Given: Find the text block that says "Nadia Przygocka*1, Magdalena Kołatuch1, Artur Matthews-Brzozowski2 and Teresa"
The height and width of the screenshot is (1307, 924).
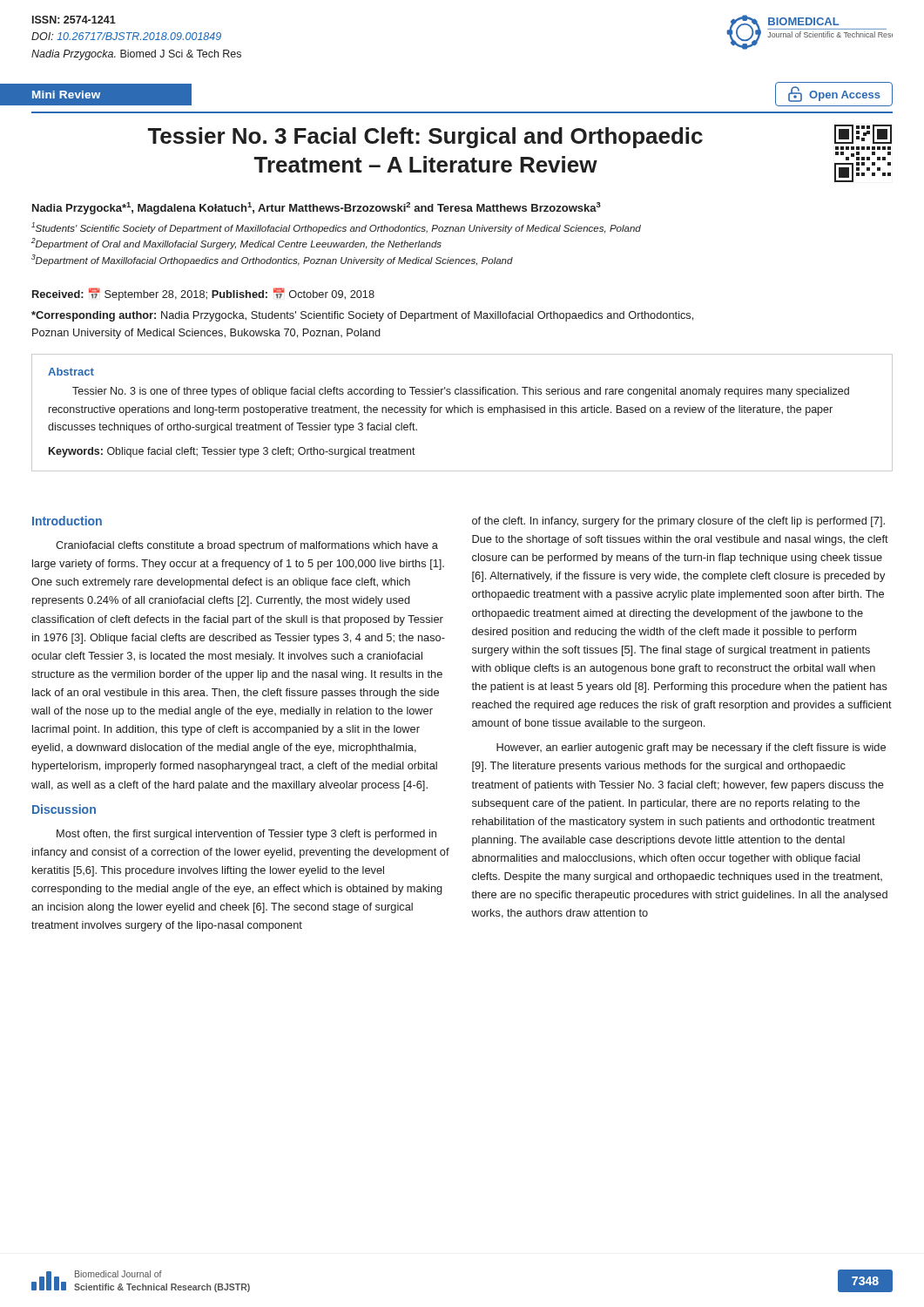Looking at the screenshot, I should [x=462, y=234].
